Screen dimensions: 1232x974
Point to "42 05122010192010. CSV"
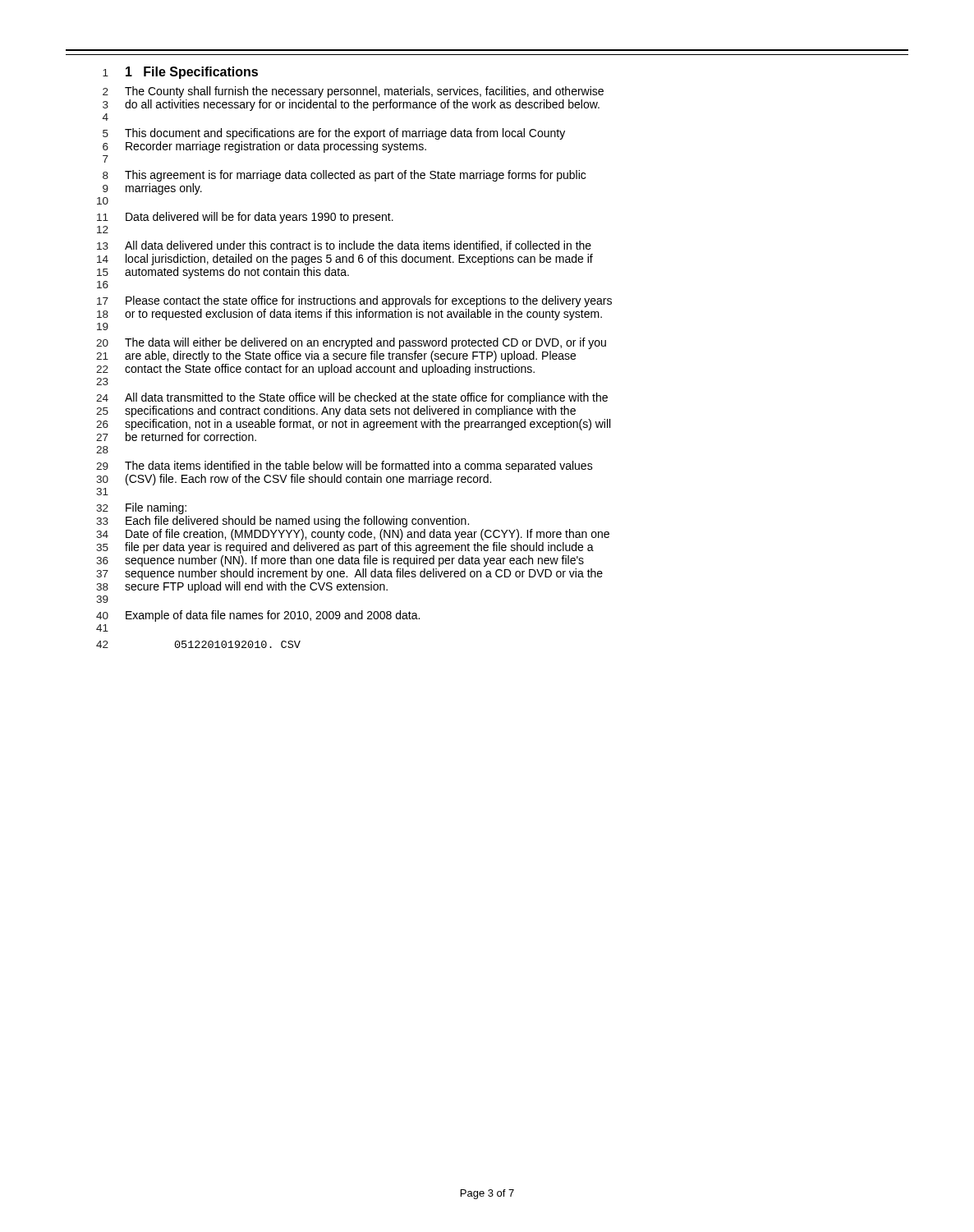click(198, 644)
